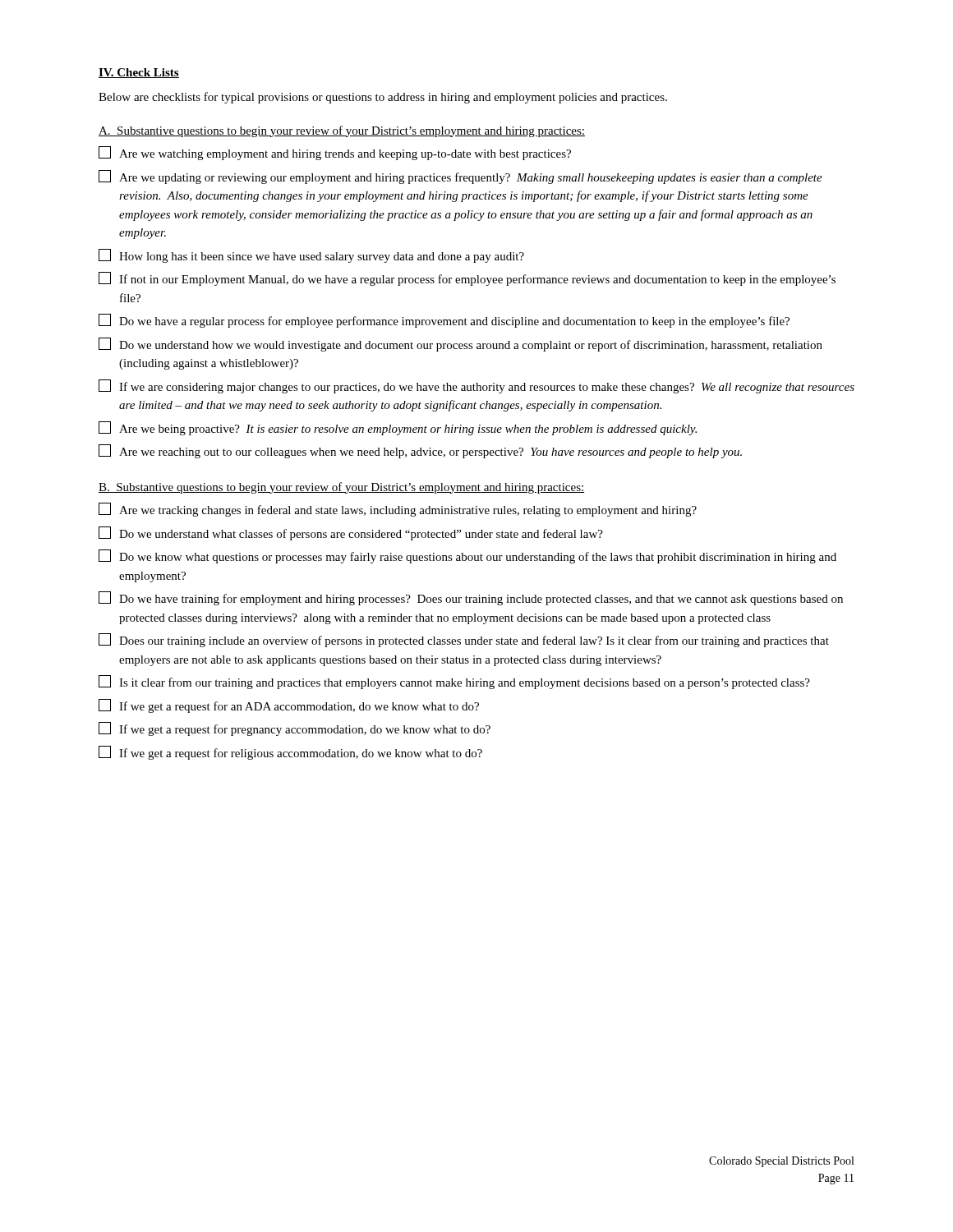Screen dimensions: 1232x953
Task: Locate the text block starting "Are we updating or reviewing our employment and"
Action: [476, 205]
